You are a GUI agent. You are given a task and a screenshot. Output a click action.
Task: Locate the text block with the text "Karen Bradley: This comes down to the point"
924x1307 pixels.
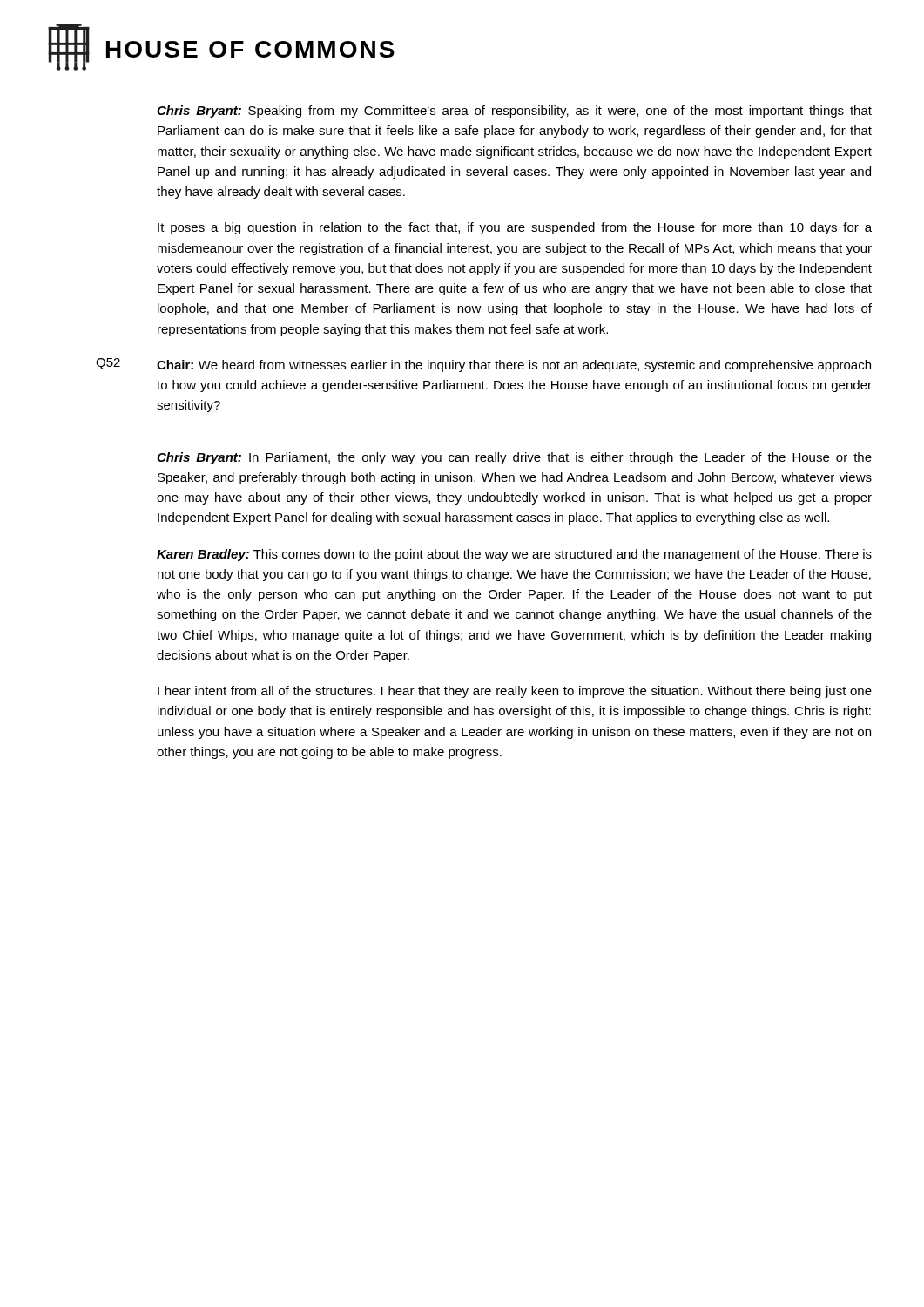coord(514,604)
